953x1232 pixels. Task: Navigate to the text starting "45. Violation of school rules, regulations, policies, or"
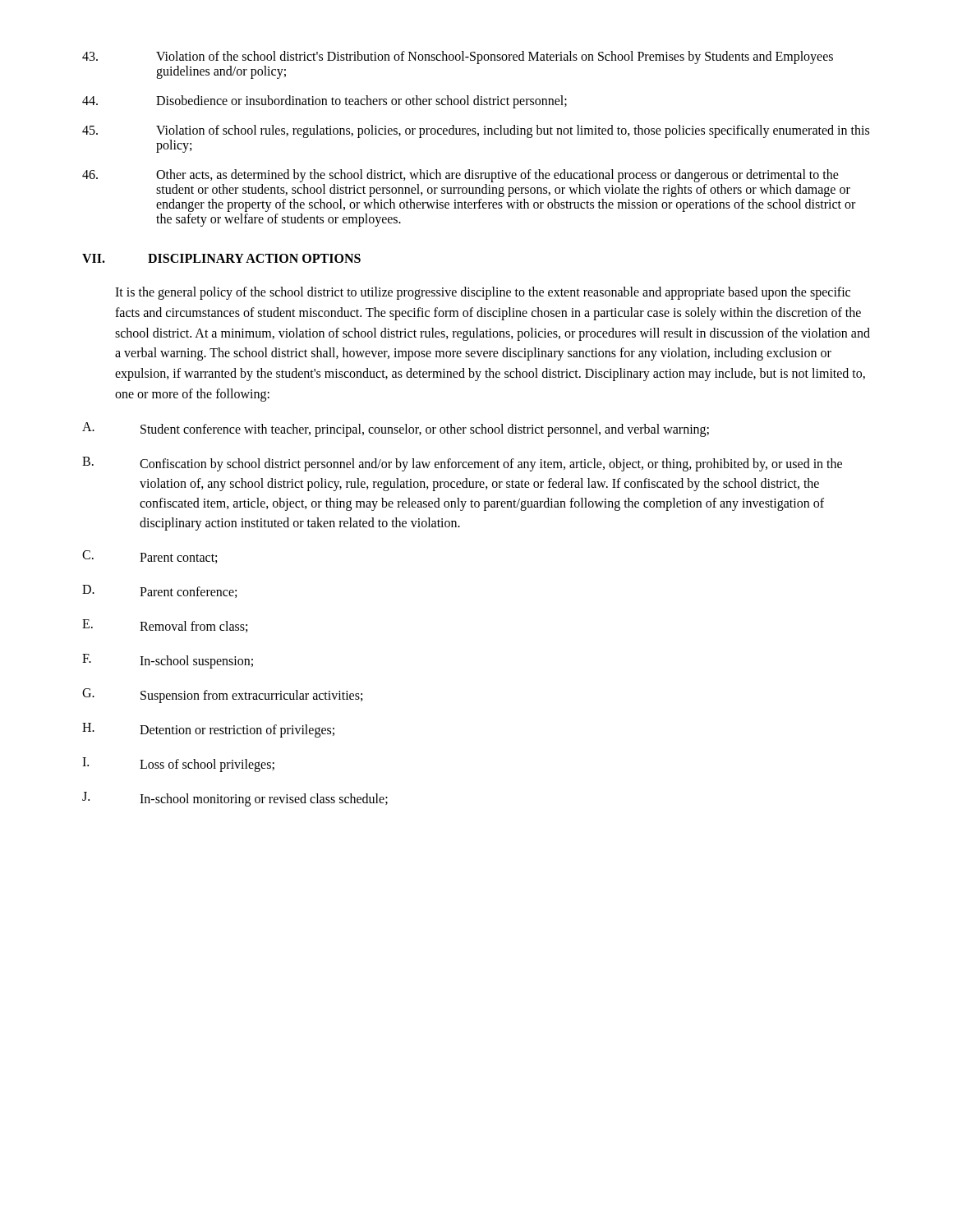point(476,138)
